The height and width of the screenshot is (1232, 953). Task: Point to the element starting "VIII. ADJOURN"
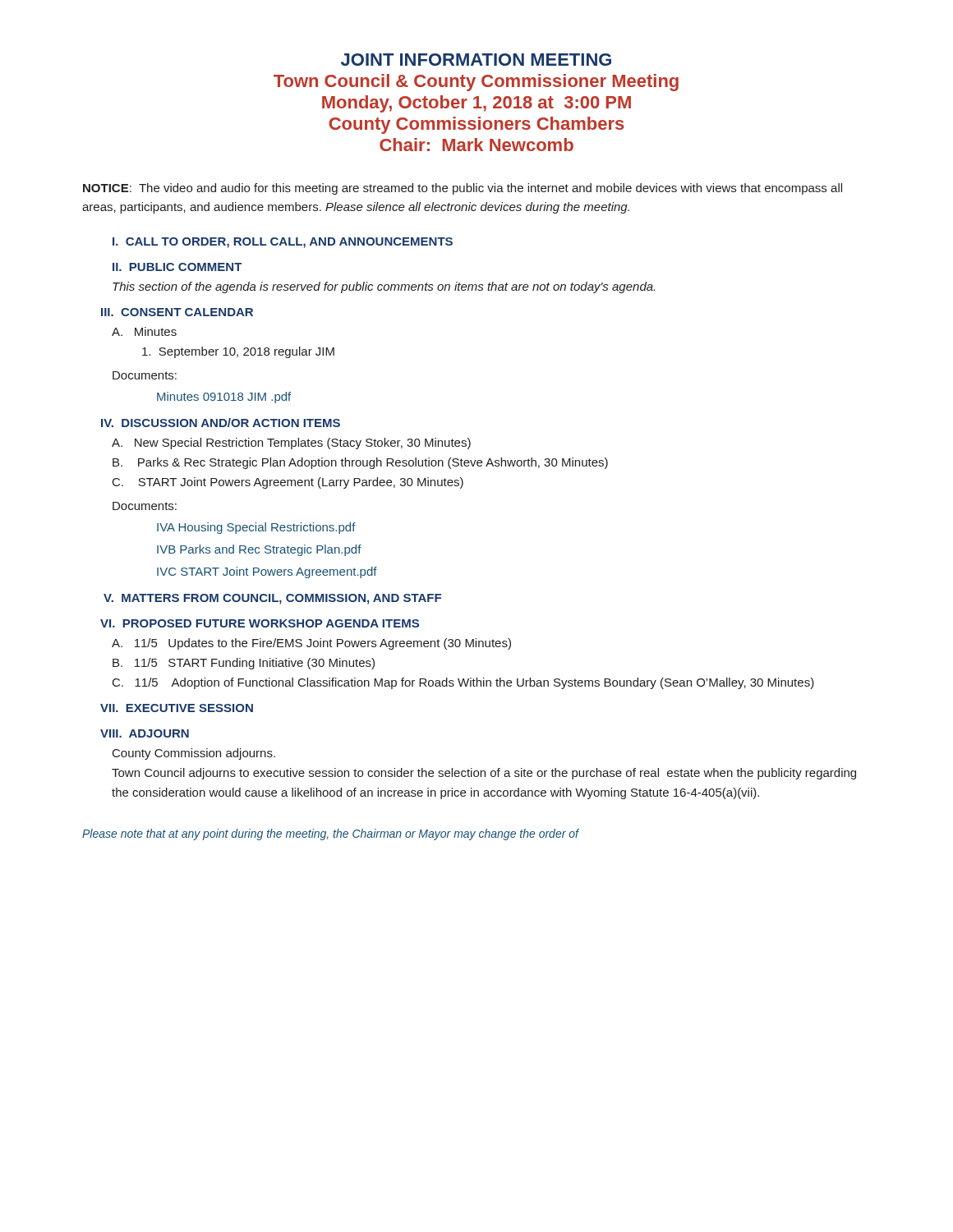tap(145, 733)
